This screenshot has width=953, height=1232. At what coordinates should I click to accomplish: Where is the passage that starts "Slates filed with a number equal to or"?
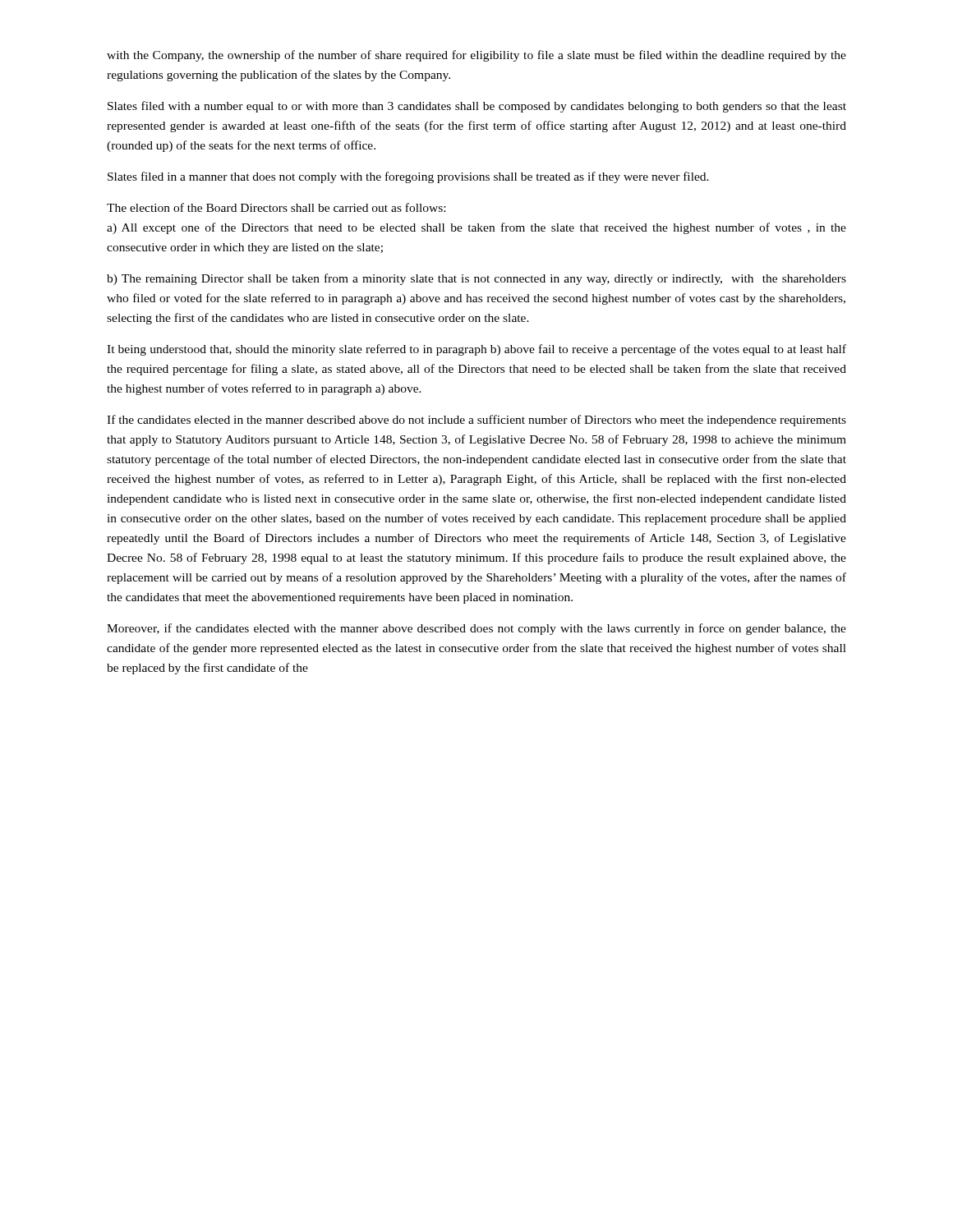[476, 125]
